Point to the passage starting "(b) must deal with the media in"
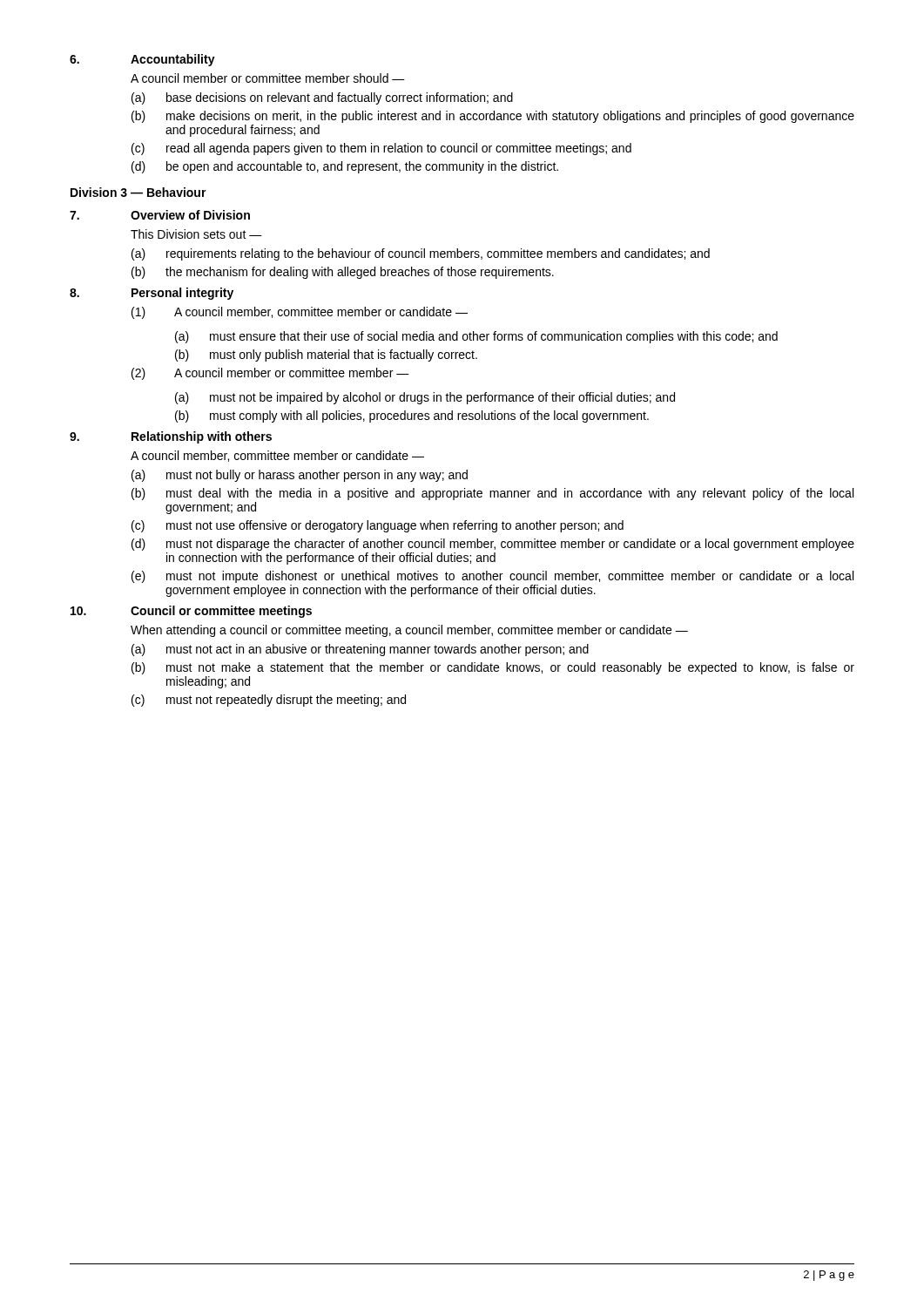Viewport: 924px width, 1307px height. point(492,500)
